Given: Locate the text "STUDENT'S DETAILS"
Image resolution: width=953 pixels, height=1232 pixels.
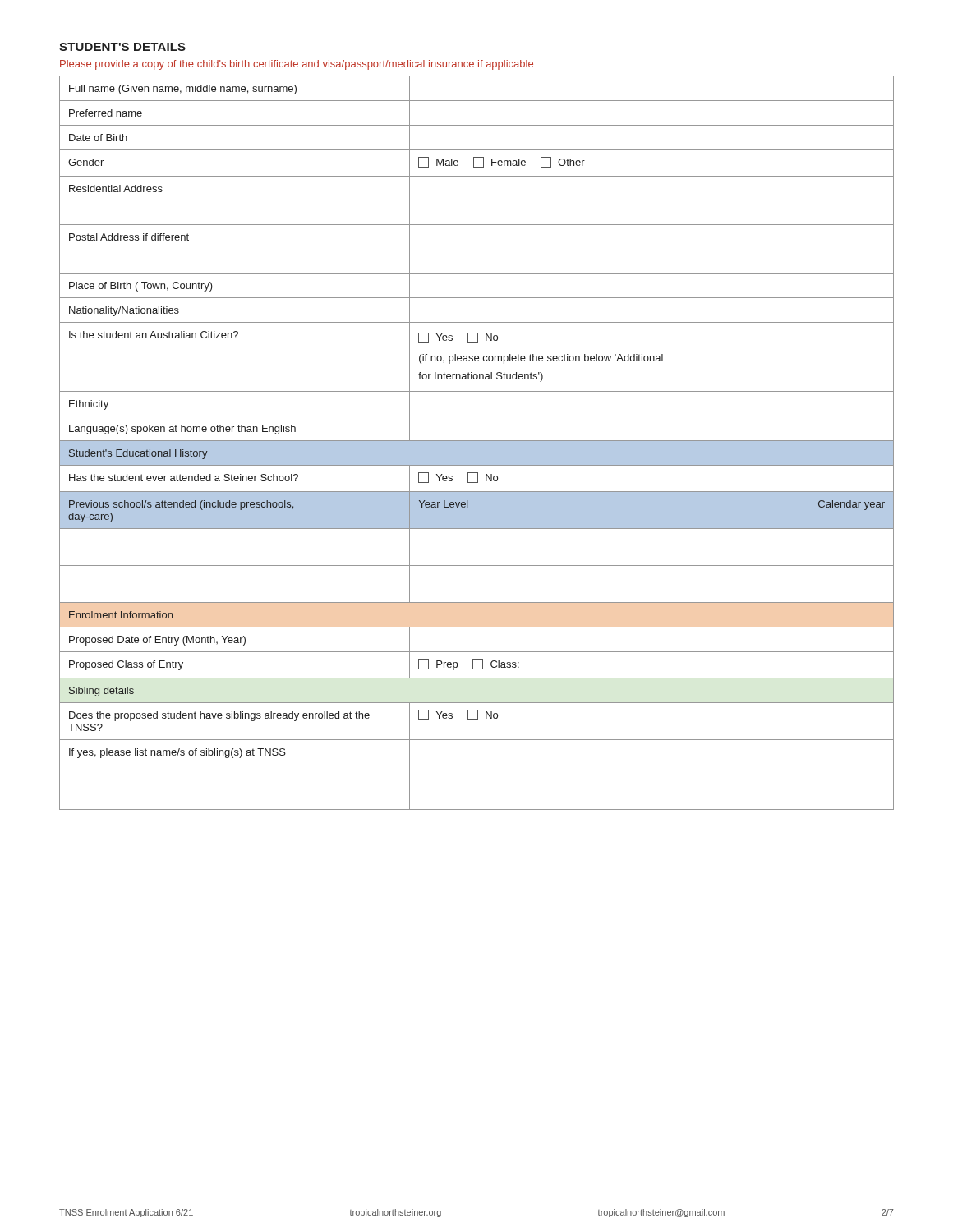Looking at the screenshot, I should 123,46.
